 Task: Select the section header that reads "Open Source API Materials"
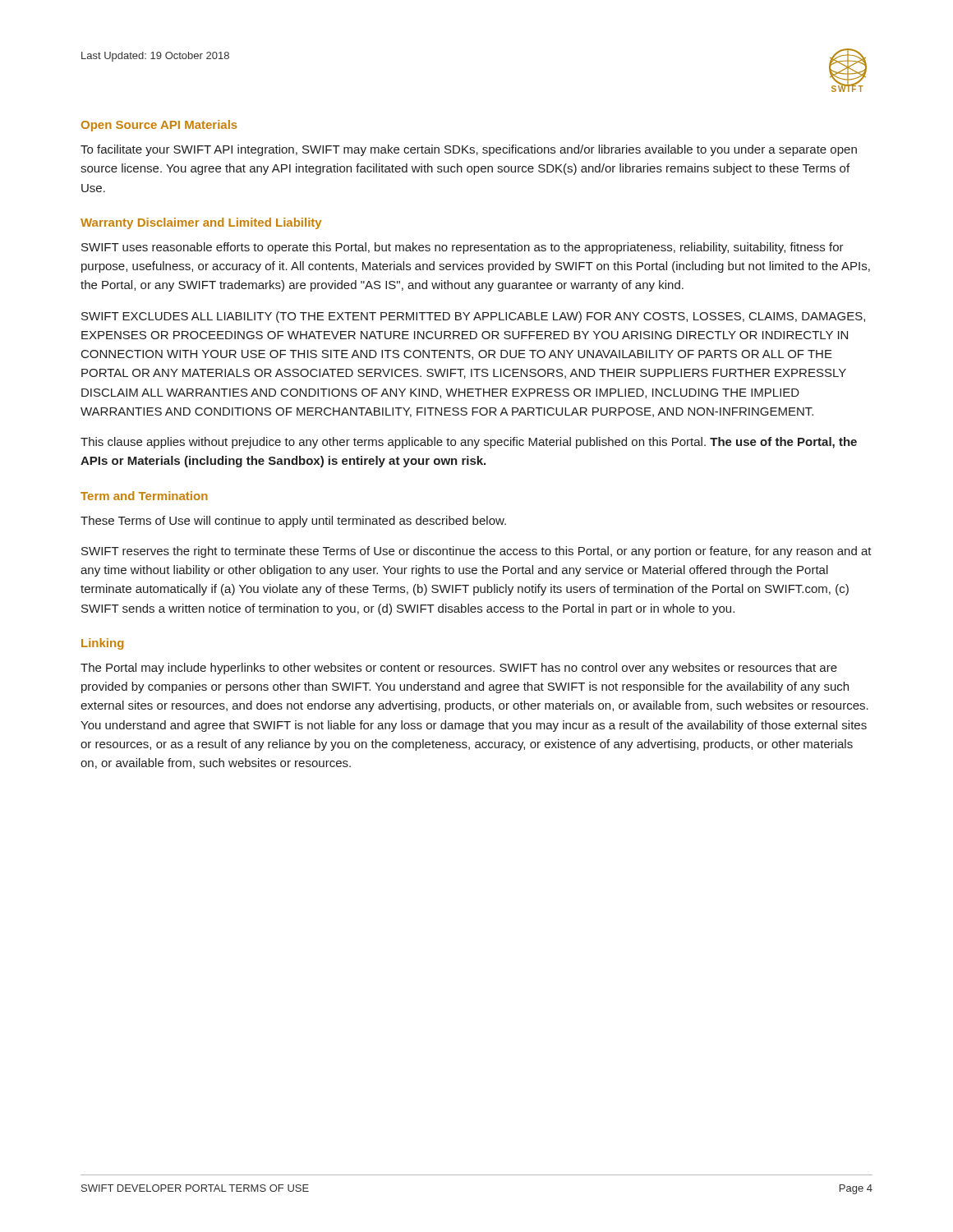159,124
